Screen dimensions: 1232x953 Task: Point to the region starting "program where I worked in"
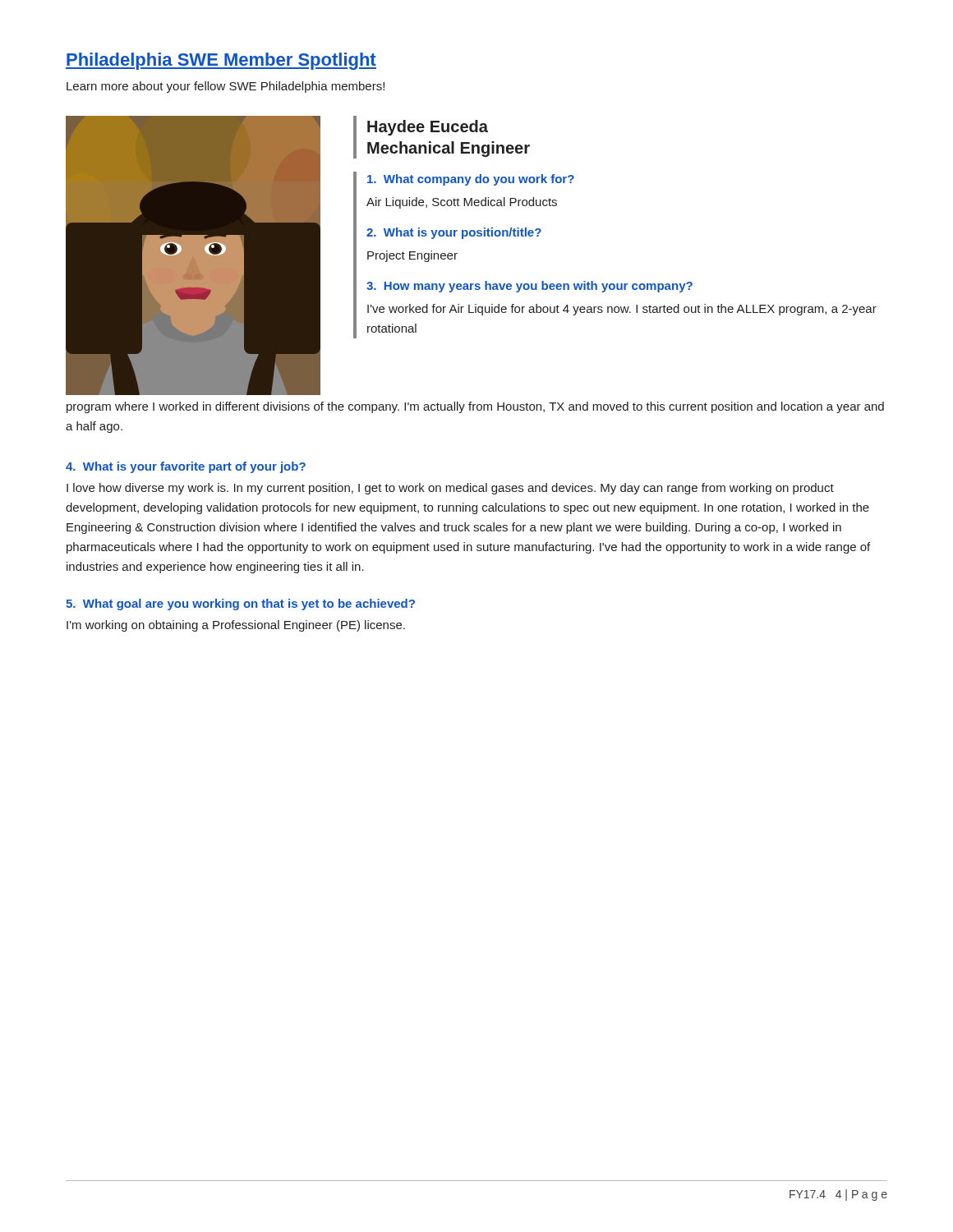tap(475, 416)
